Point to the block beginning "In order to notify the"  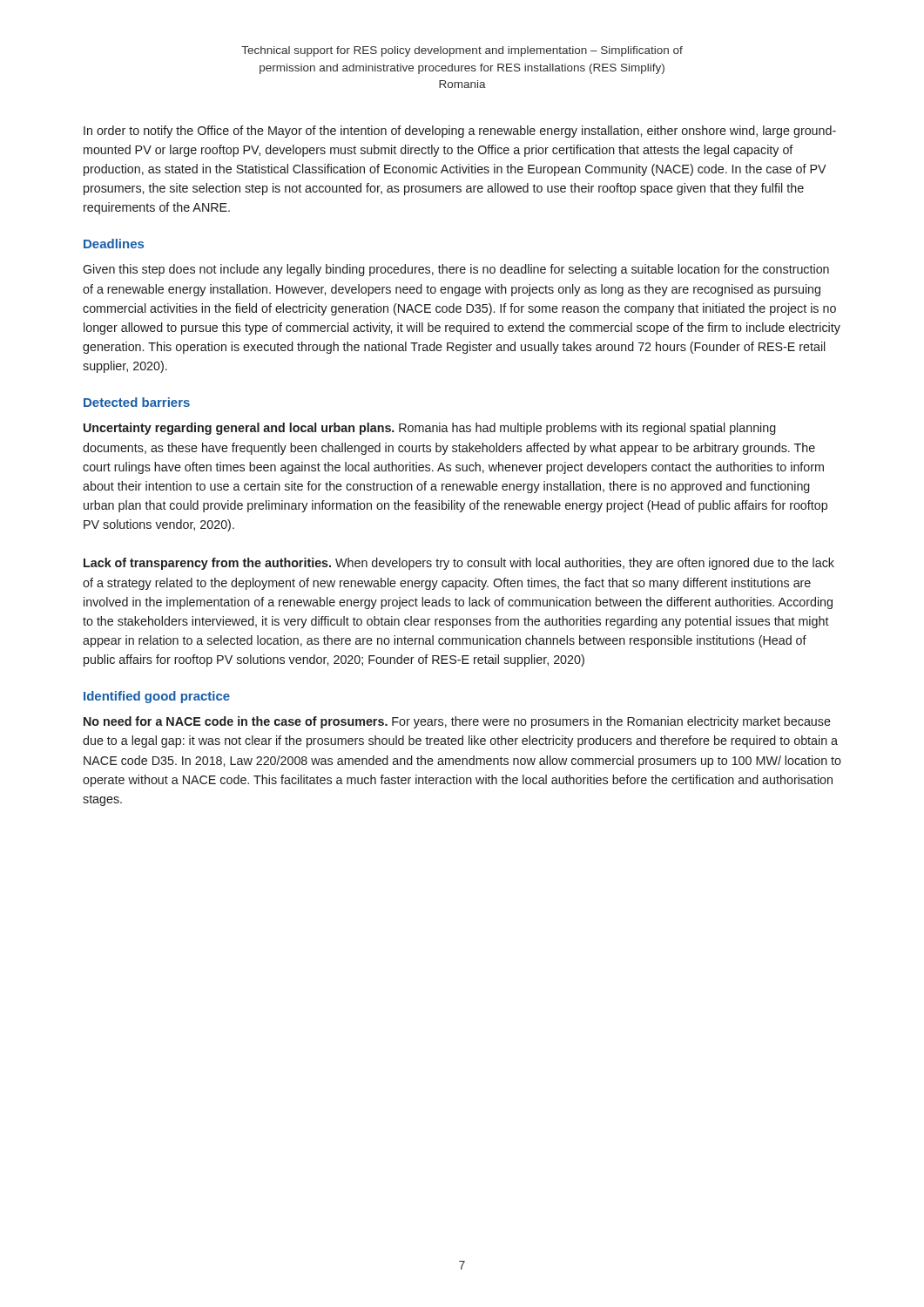coord(459,169)
